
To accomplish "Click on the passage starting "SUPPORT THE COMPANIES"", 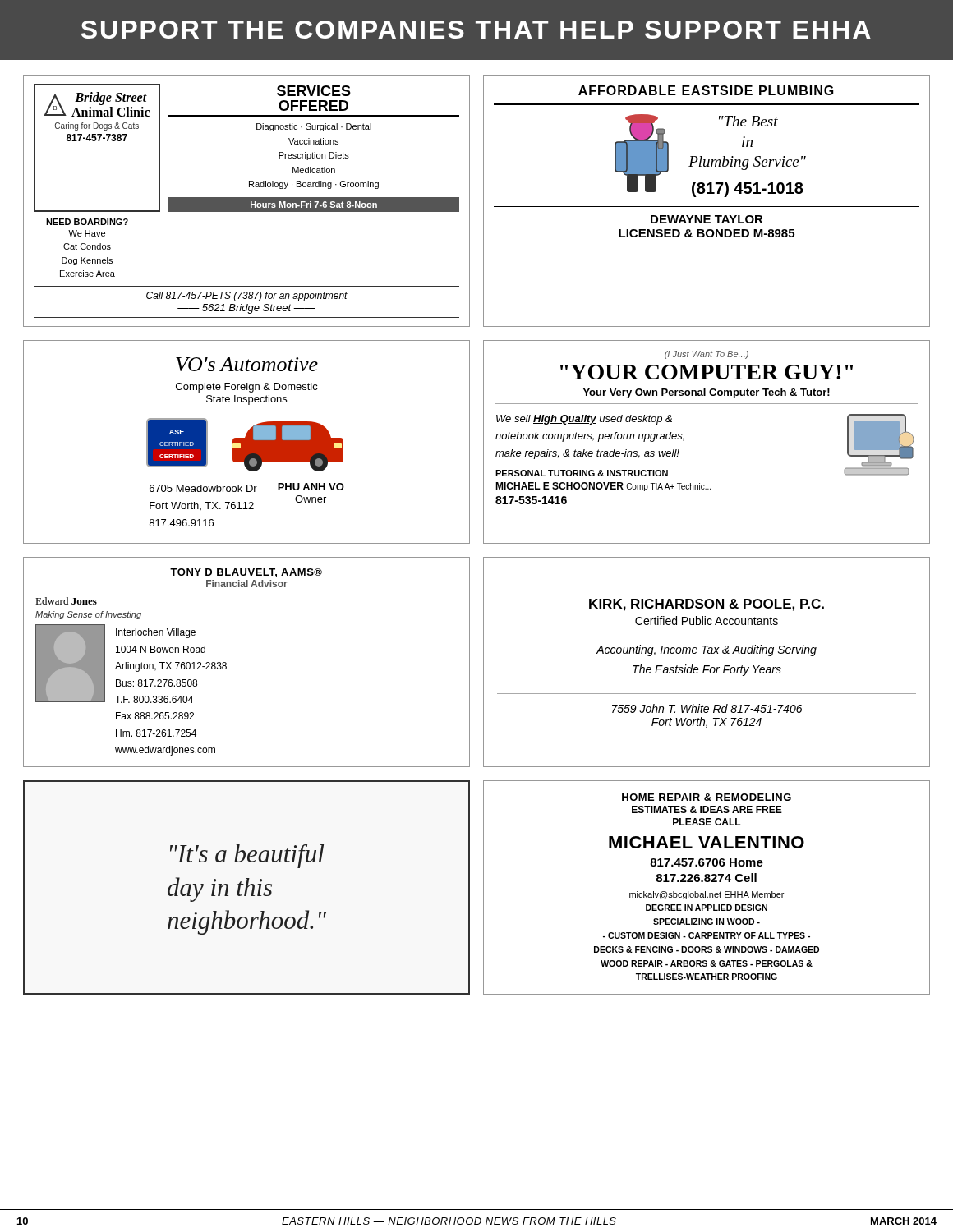I will [x=476, y=30].
